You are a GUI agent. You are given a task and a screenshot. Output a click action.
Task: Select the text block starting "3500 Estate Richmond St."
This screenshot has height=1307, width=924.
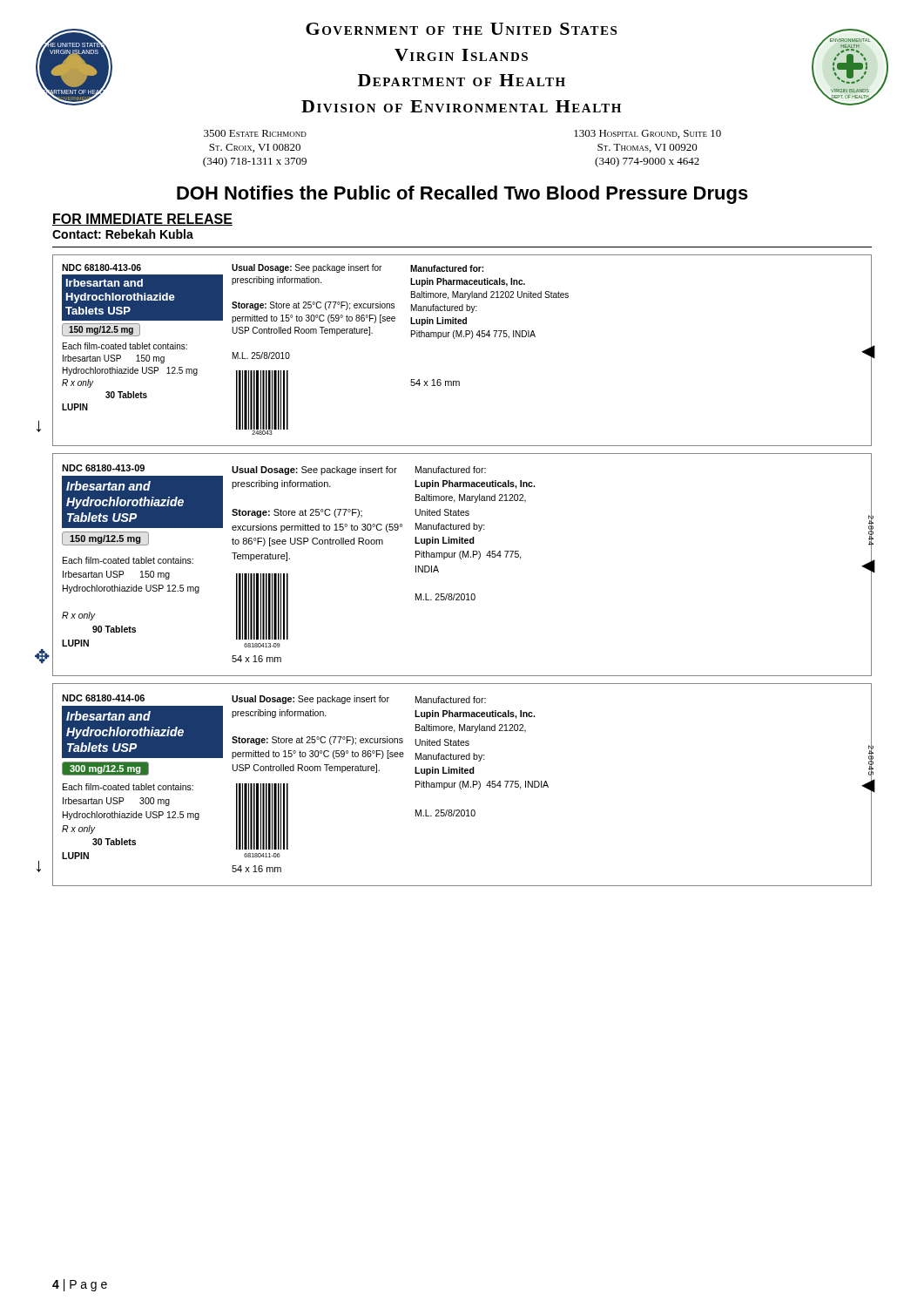point(255,147)
